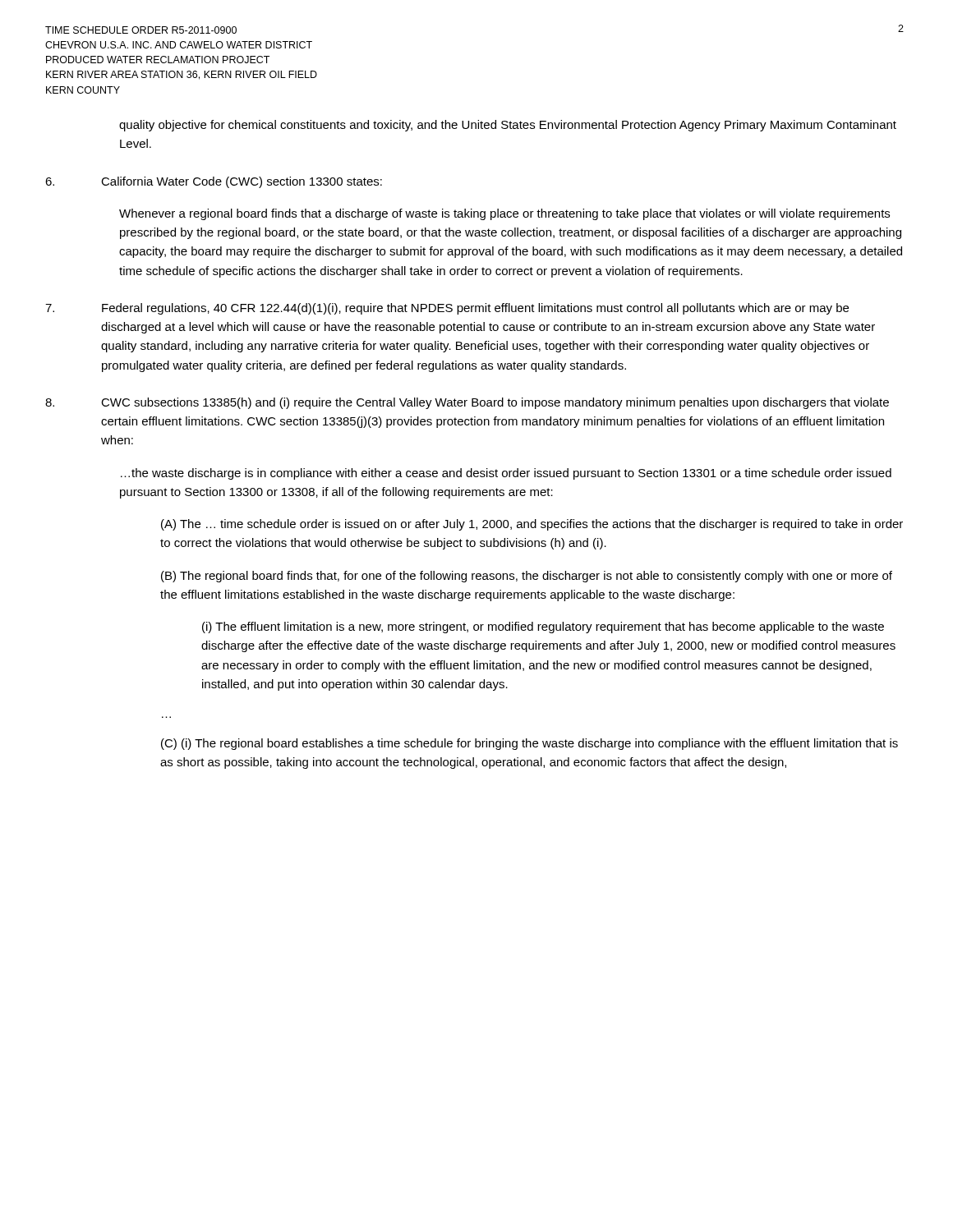Viewport: 953px width, 1232px height.
Task: Click on the text block containing "(A) The … time schedule order is"
Action: pos(532,533)
